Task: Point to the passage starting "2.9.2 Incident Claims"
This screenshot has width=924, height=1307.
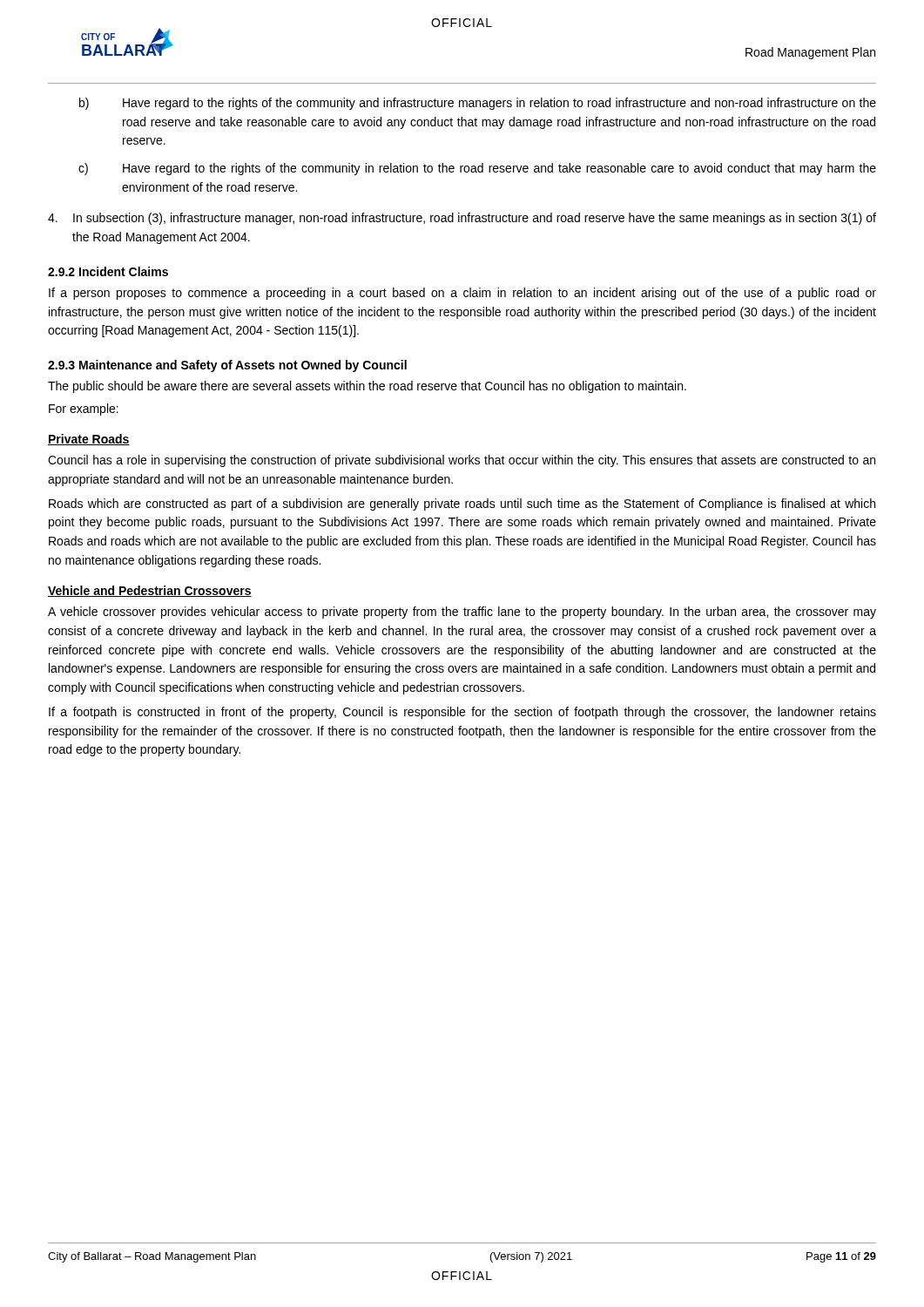Action: (x=108, y=272)
